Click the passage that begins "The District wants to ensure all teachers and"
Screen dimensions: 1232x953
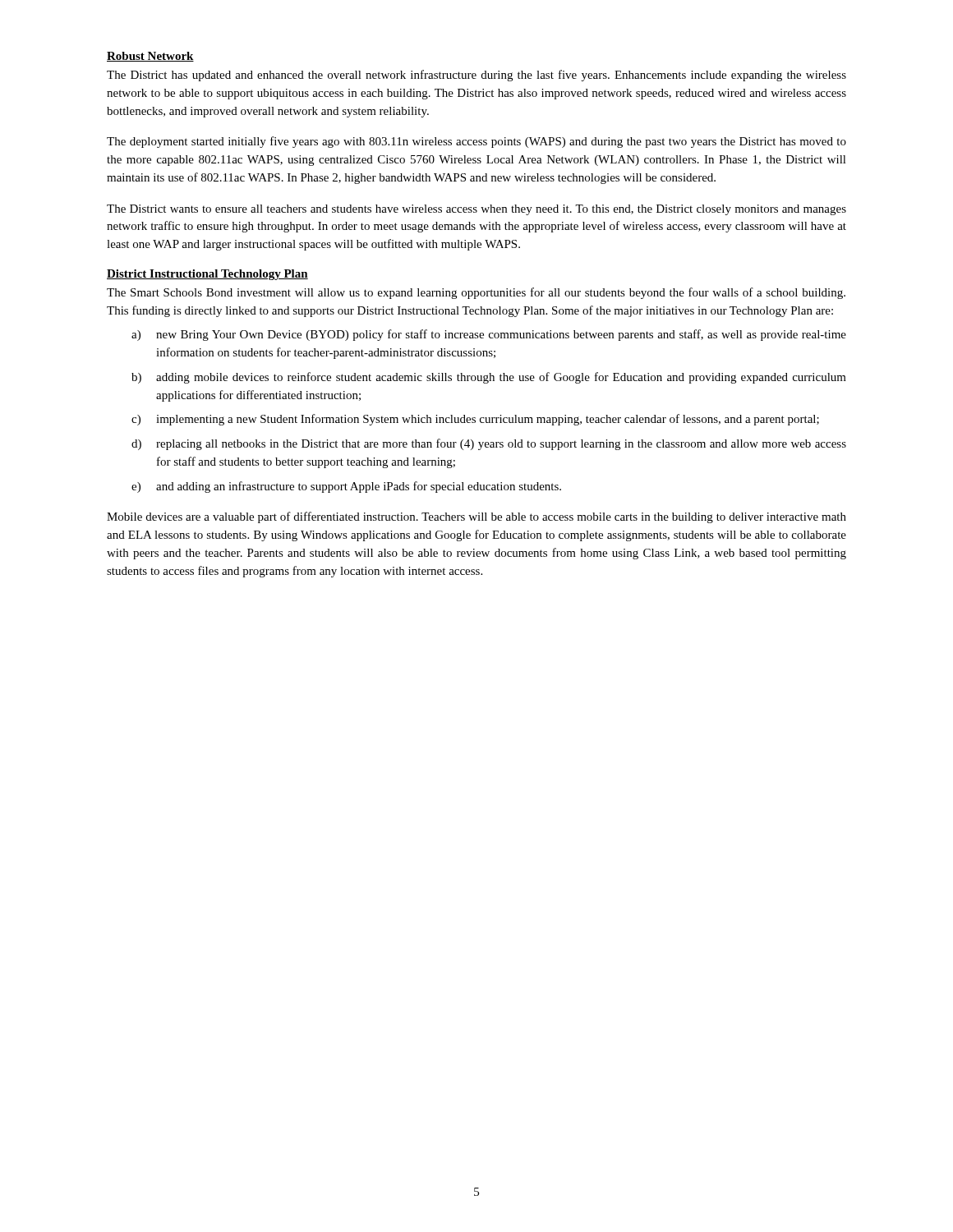[x=476, y=227]
